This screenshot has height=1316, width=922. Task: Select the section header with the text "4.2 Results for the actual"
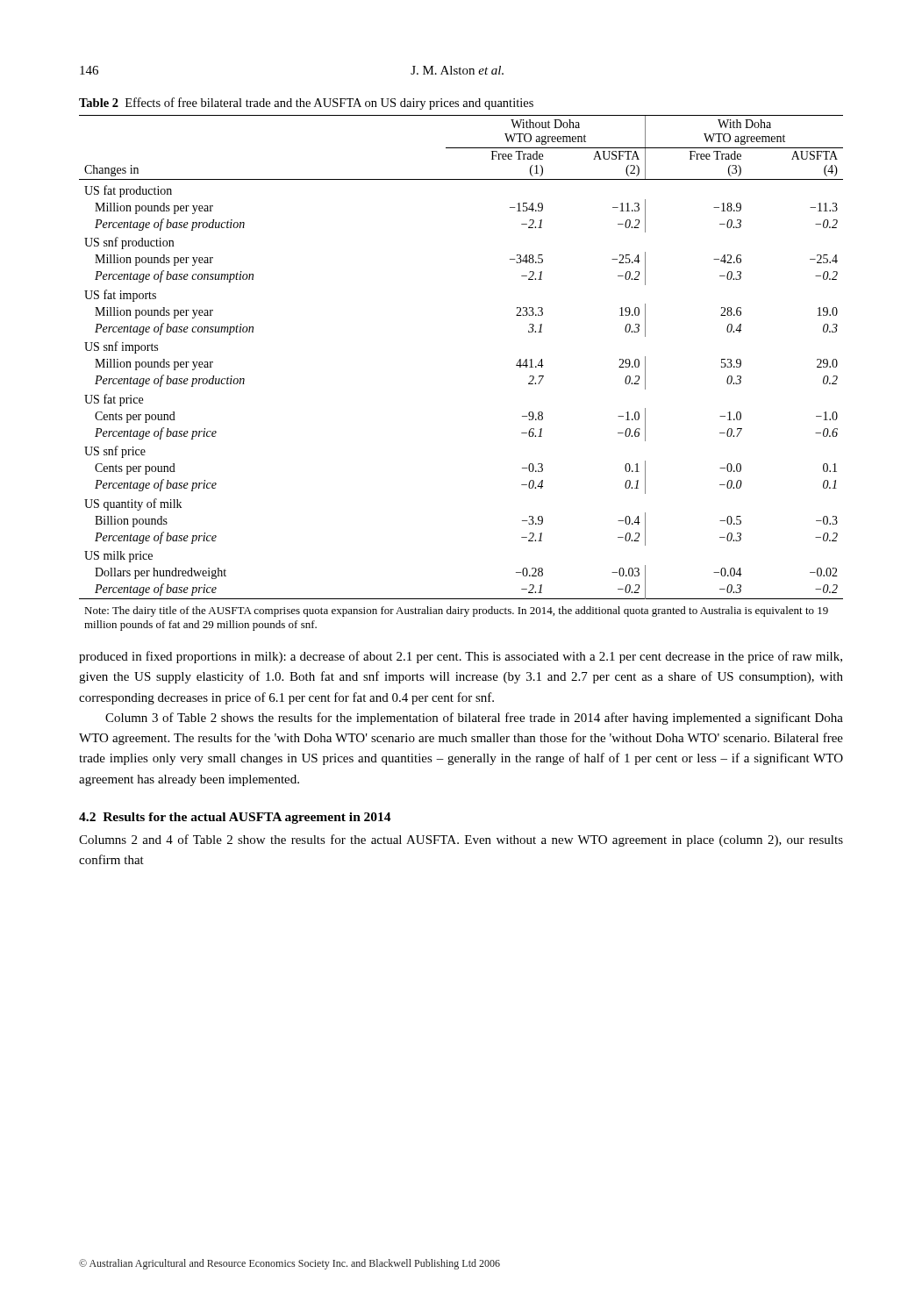point(235,816)
